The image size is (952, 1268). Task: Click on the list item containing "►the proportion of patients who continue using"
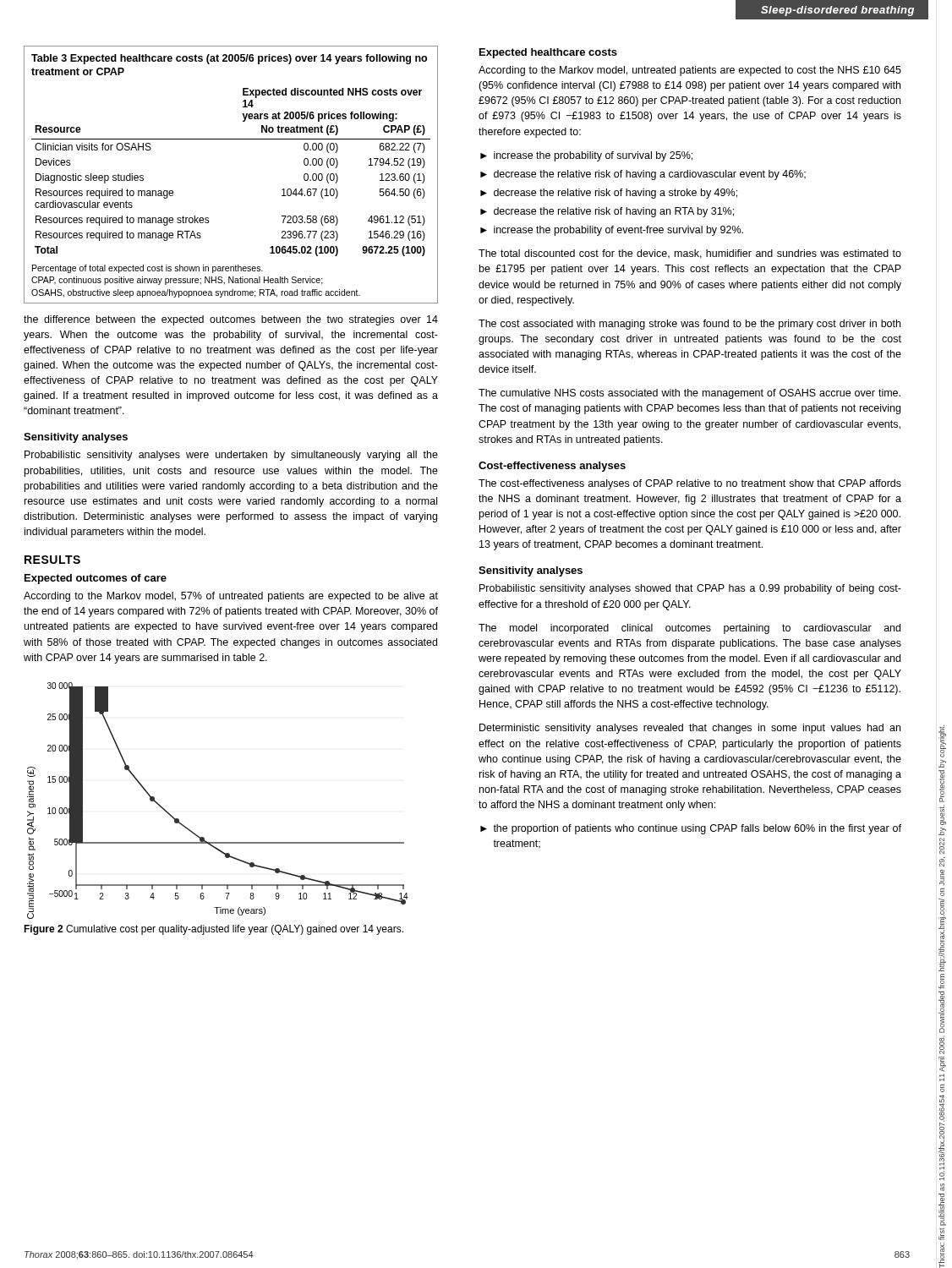pyautogui.click(x=690, y=836)
